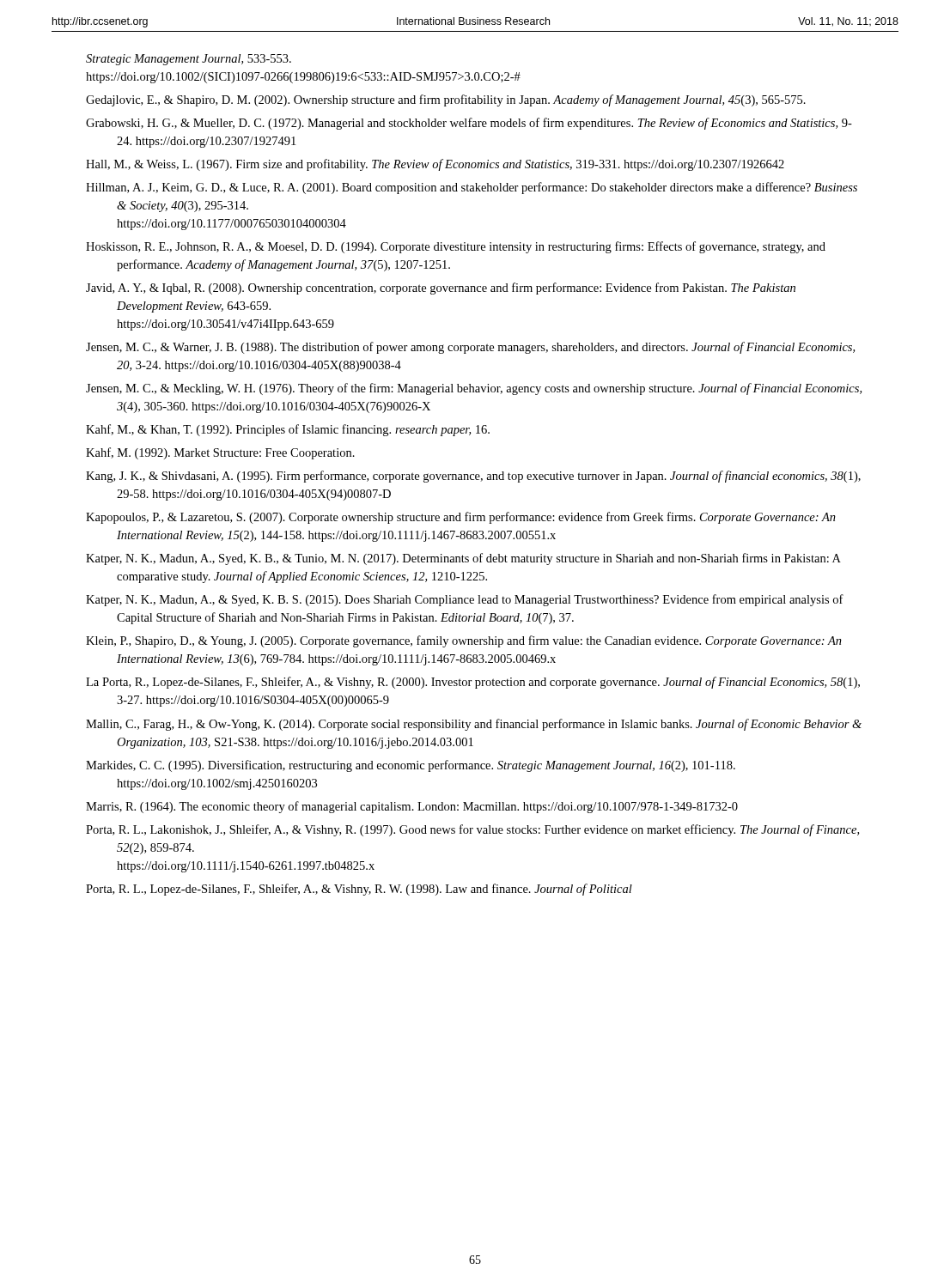950x1288 pixels.
Task: Find the block on this page that starts "Porta, R. L., Lopez-de-Silanes, F.,"
Action: click(359, 888)
